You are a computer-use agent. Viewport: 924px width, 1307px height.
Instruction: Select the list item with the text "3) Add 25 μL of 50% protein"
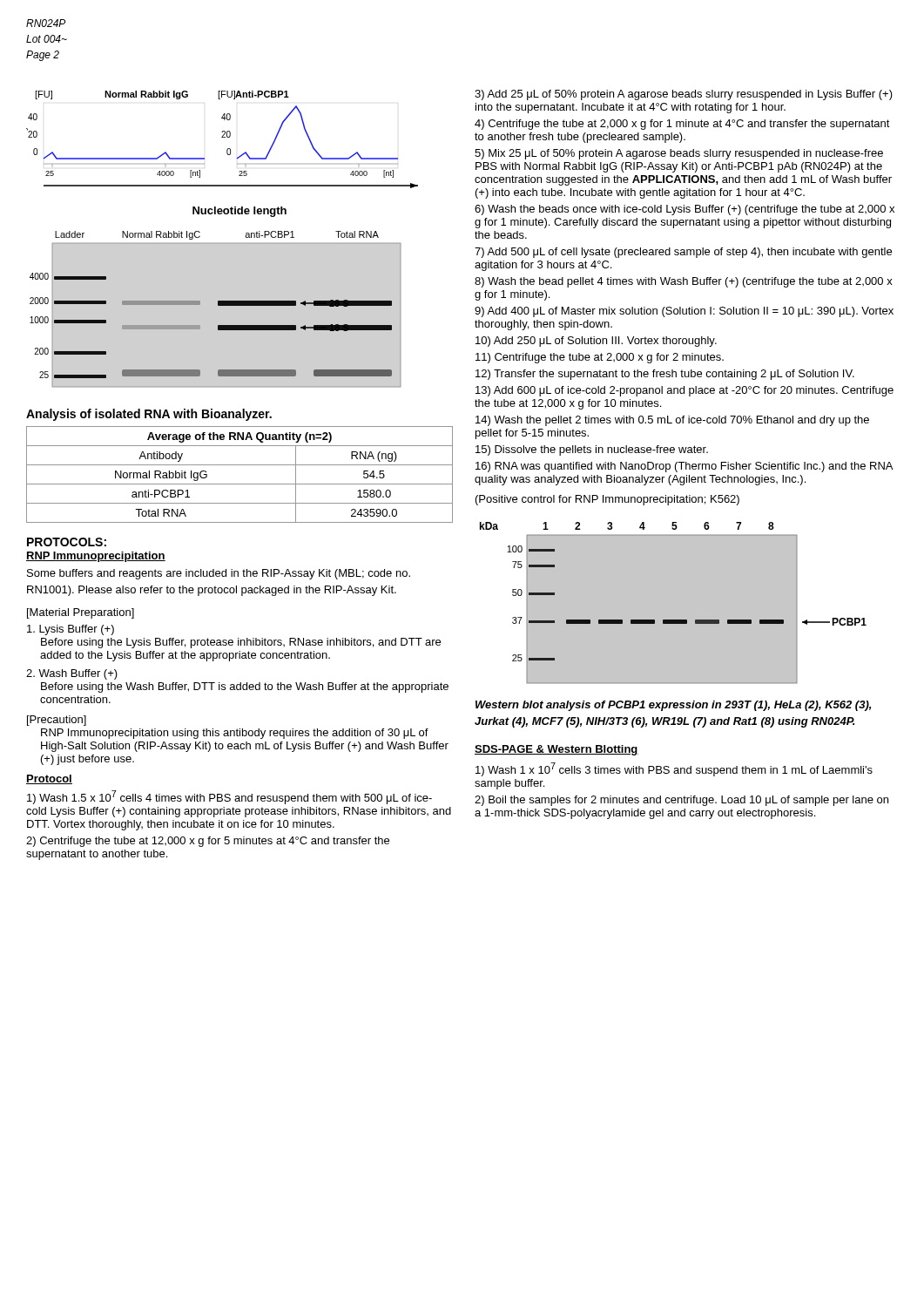coord(684,100)
